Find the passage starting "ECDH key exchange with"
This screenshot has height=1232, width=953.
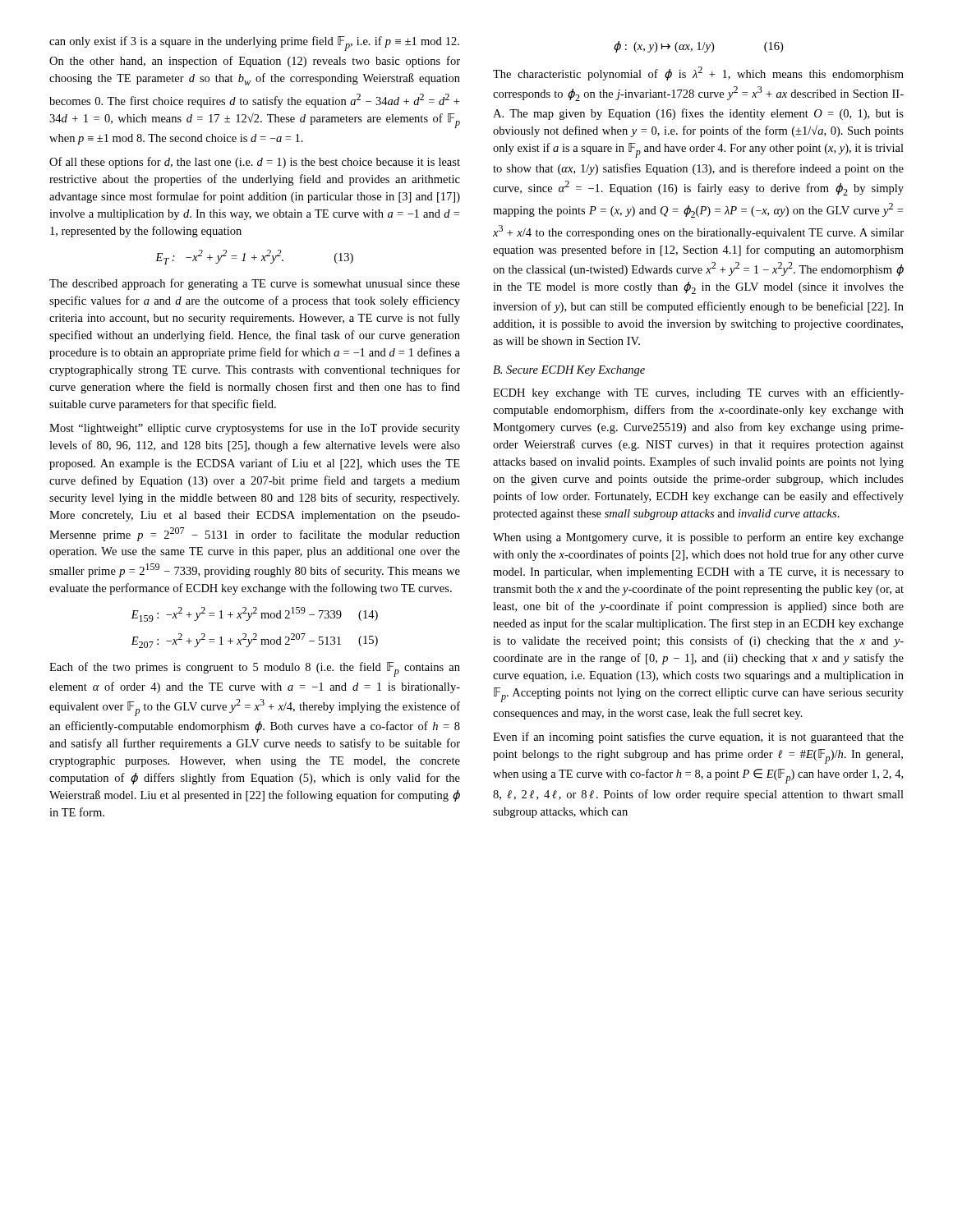(x=698, y=453)
